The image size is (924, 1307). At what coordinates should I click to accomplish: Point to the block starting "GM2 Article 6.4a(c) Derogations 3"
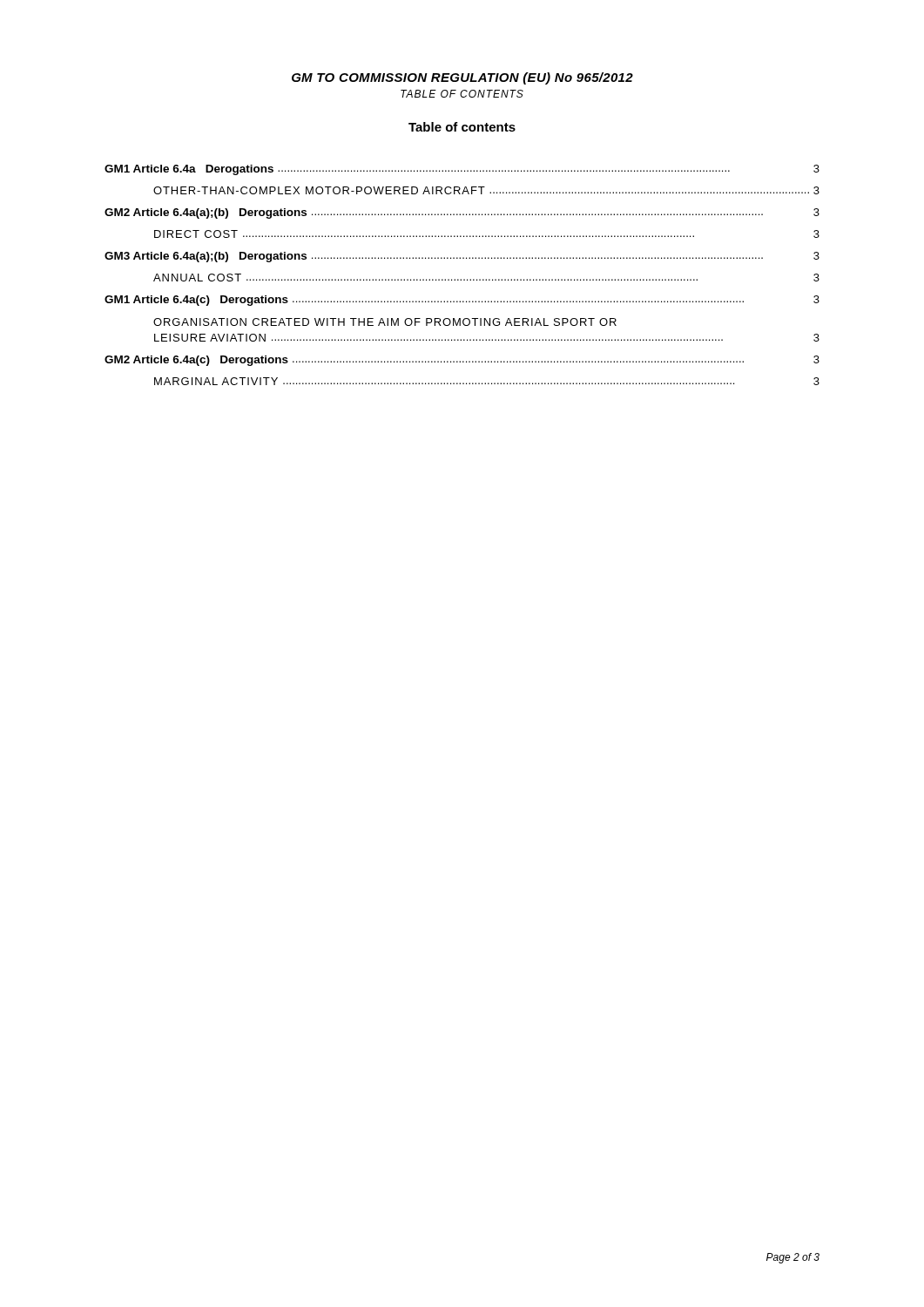pyautogui.click(x=462, y=359)
